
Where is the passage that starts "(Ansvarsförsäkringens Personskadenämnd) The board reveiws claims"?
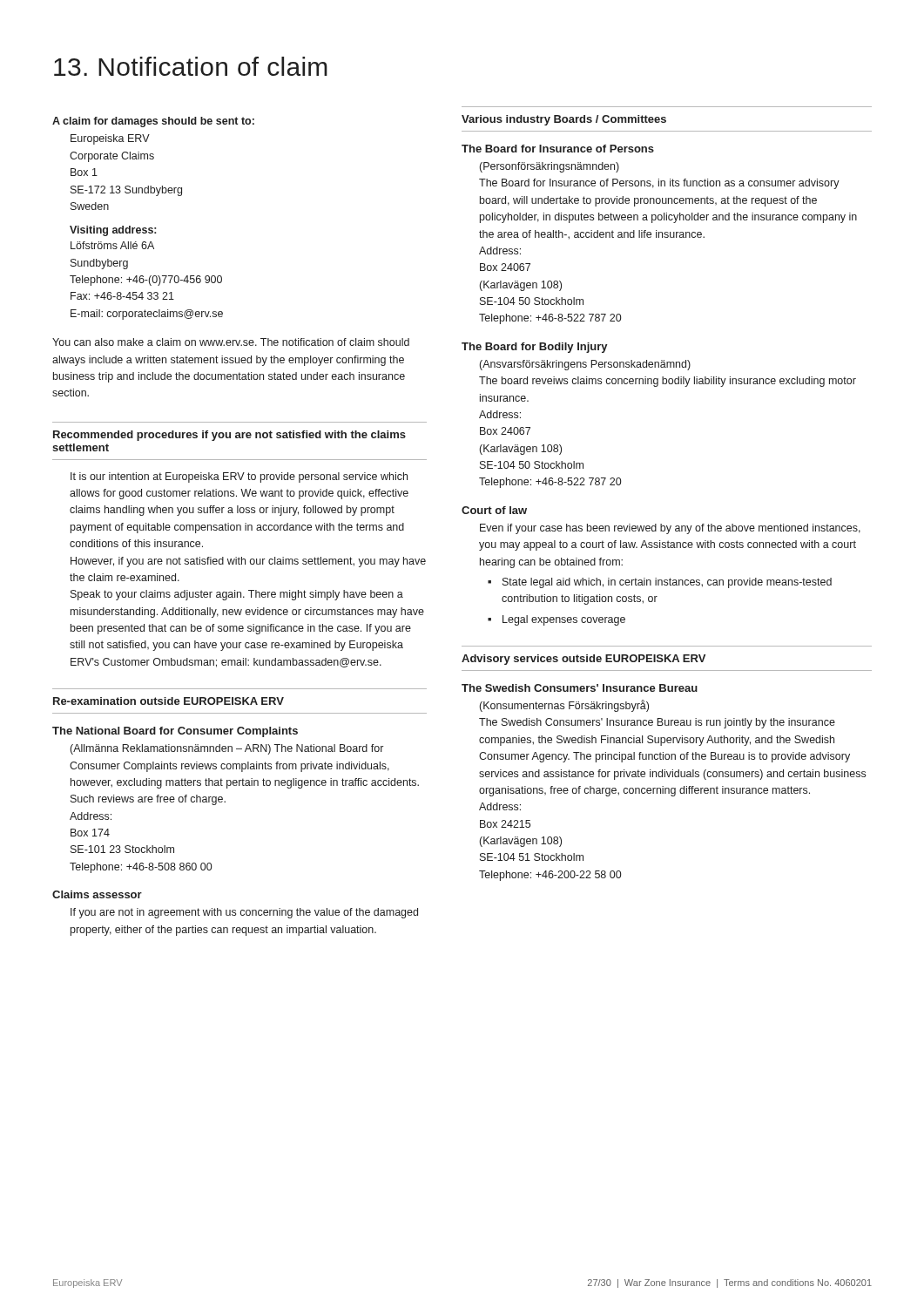pos(585,365)
